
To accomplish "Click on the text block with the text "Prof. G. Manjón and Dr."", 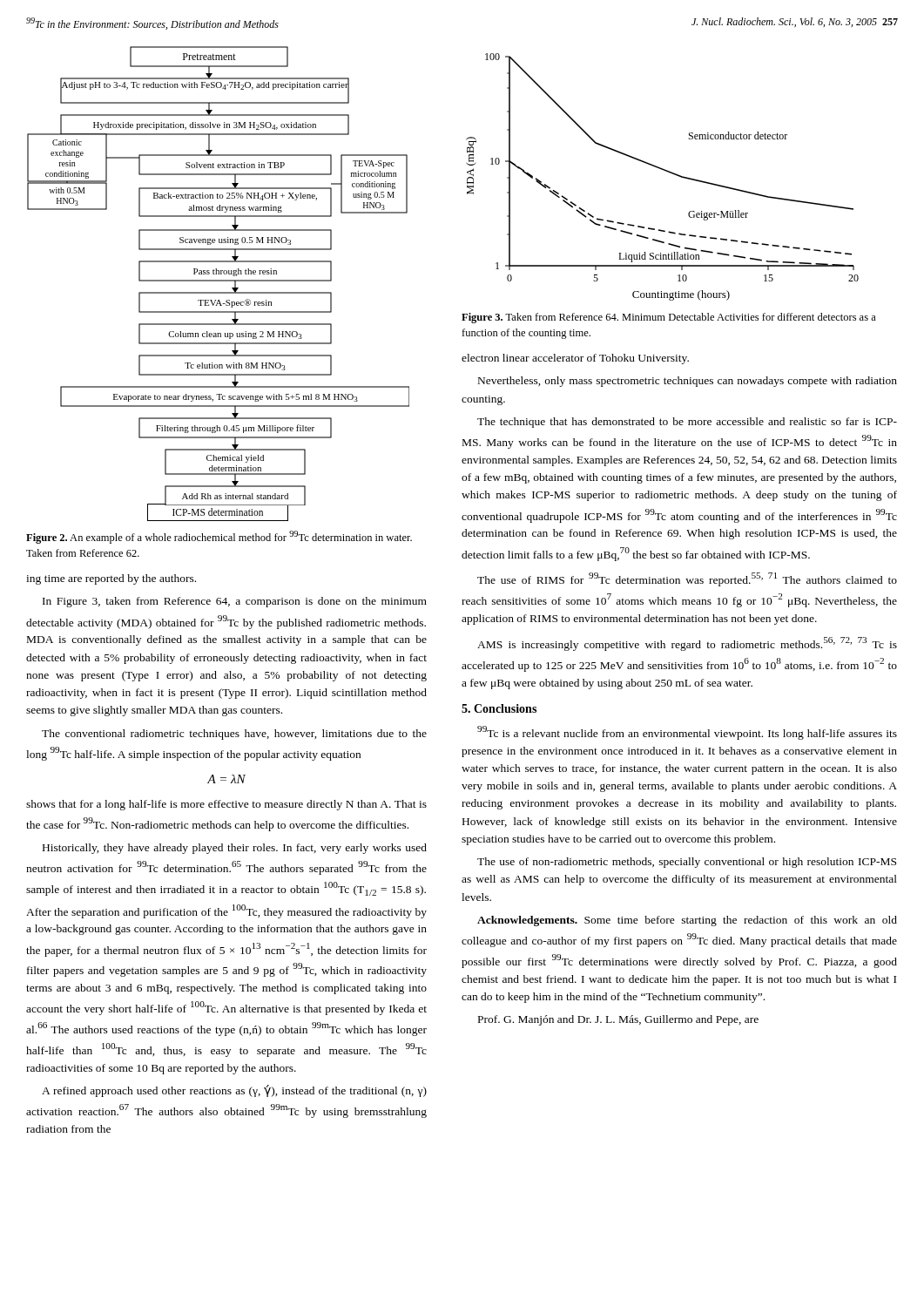I will 618,1019.
